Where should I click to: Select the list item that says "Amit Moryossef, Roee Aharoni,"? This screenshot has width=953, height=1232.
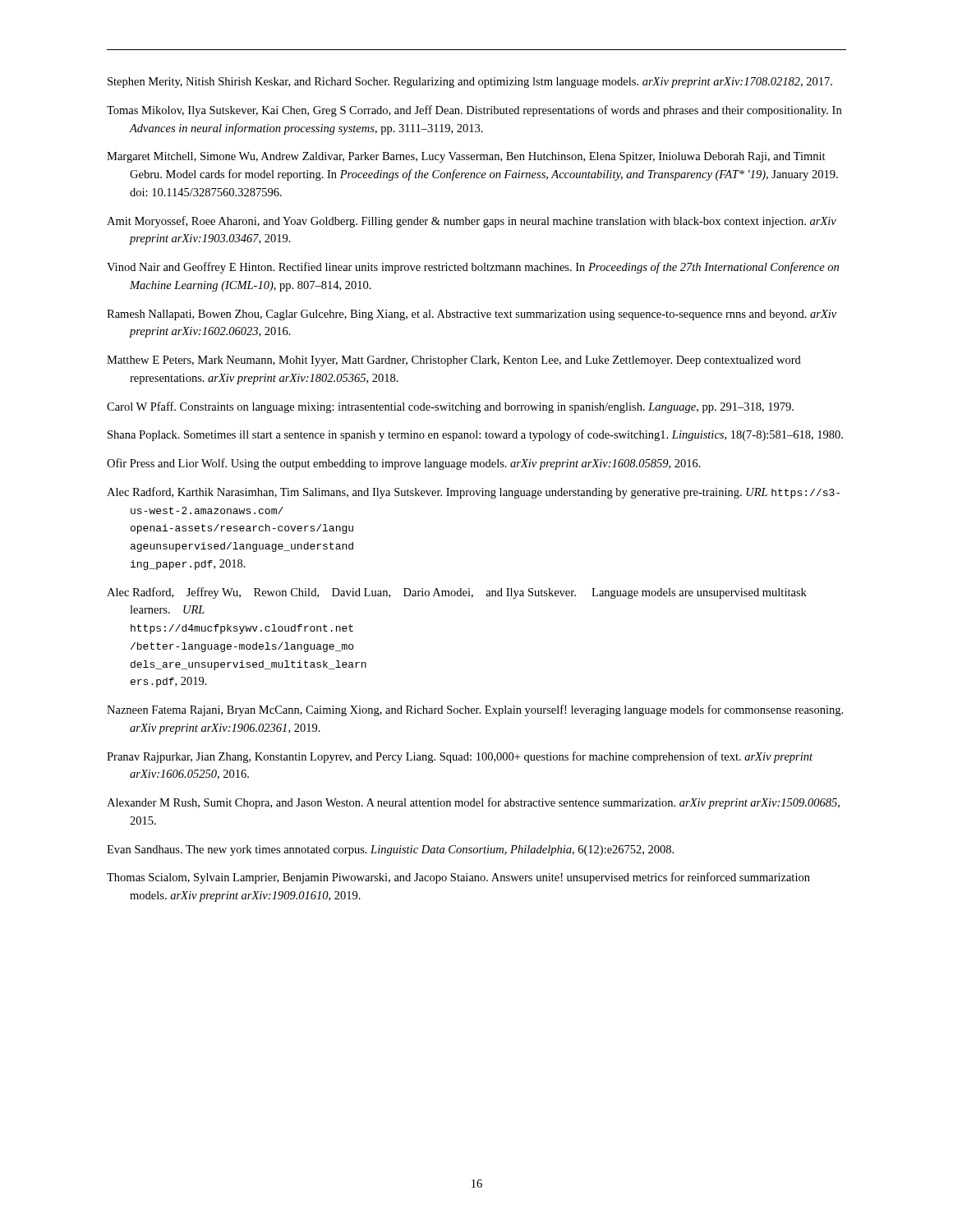coord(476,230)
